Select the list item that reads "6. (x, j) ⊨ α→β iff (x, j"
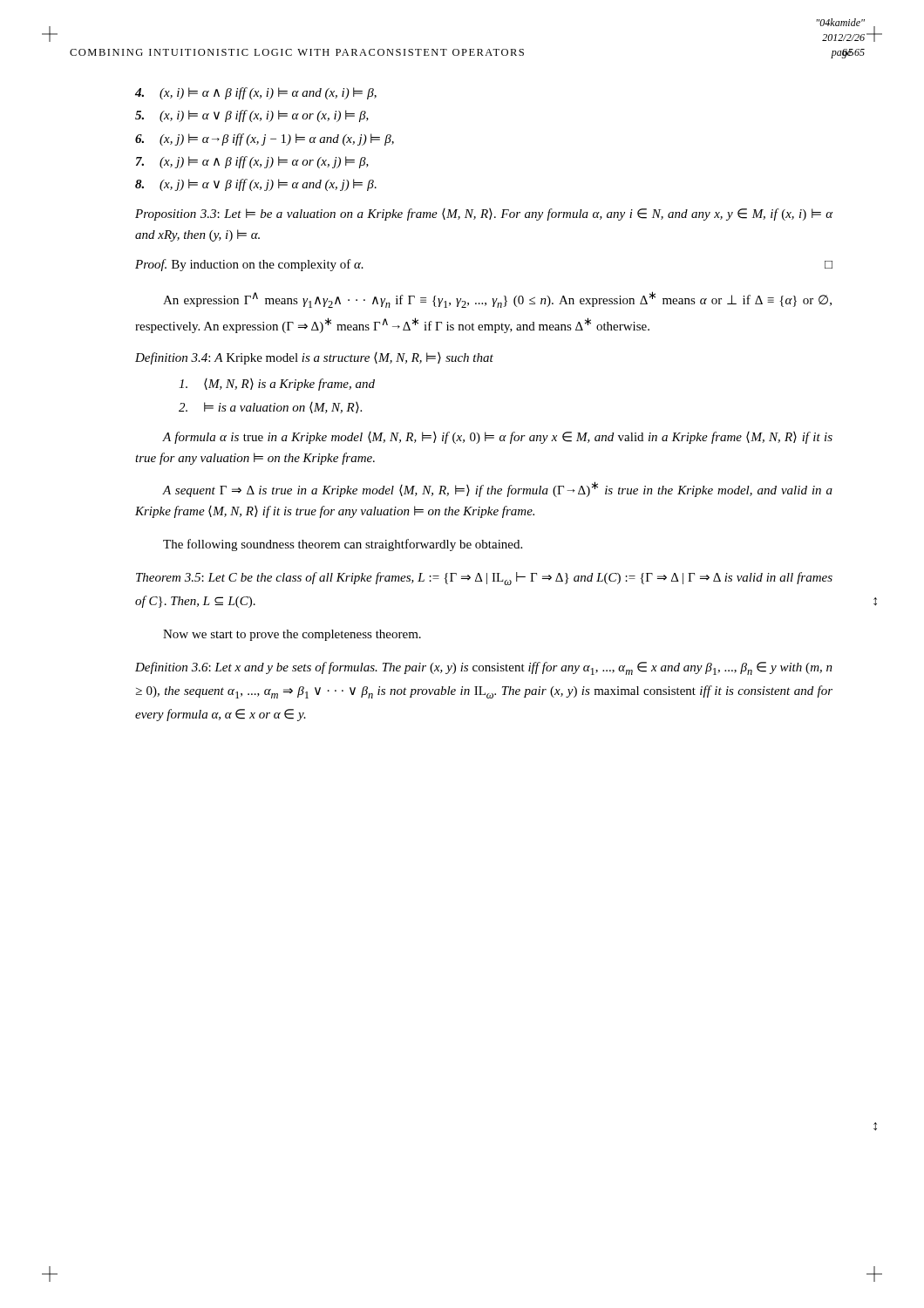Viewport: 924px width, 1308px height. click(x=265, y=140)
